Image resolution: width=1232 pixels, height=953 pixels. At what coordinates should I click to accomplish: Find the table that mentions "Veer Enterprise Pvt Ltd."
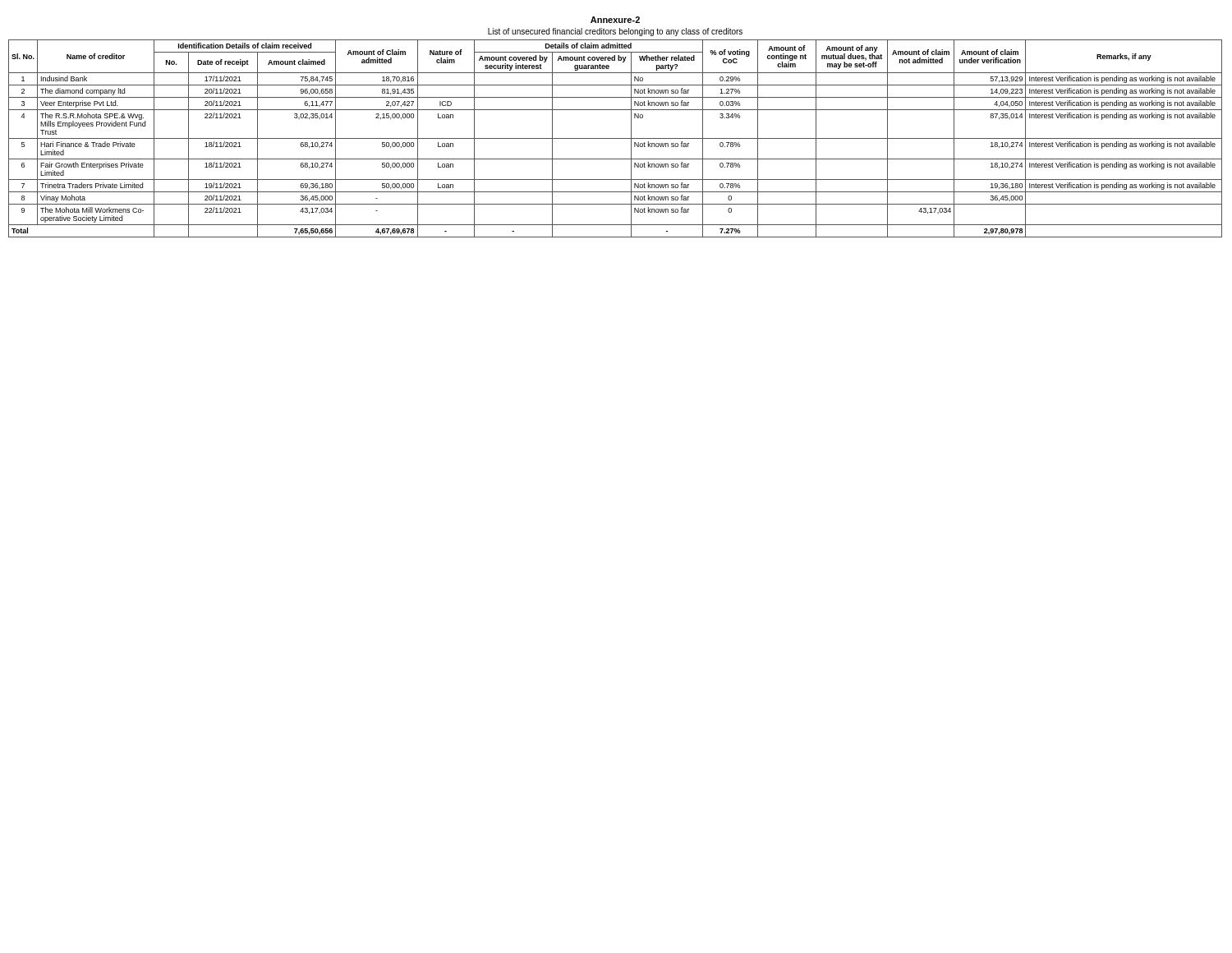615,138
